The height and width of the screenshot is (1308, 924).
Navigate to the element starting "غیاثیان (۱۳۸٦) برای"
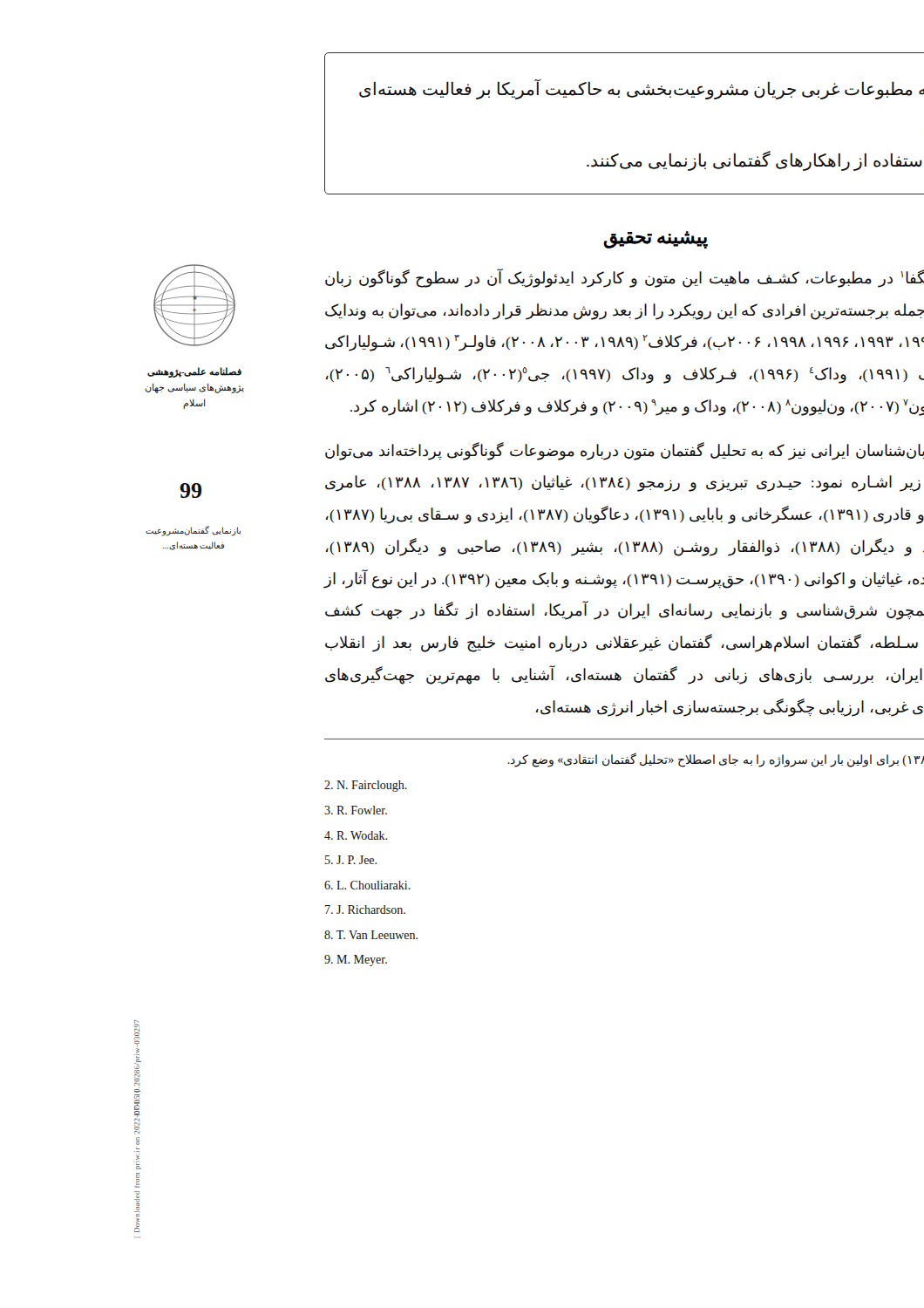(x=614, y=760)
